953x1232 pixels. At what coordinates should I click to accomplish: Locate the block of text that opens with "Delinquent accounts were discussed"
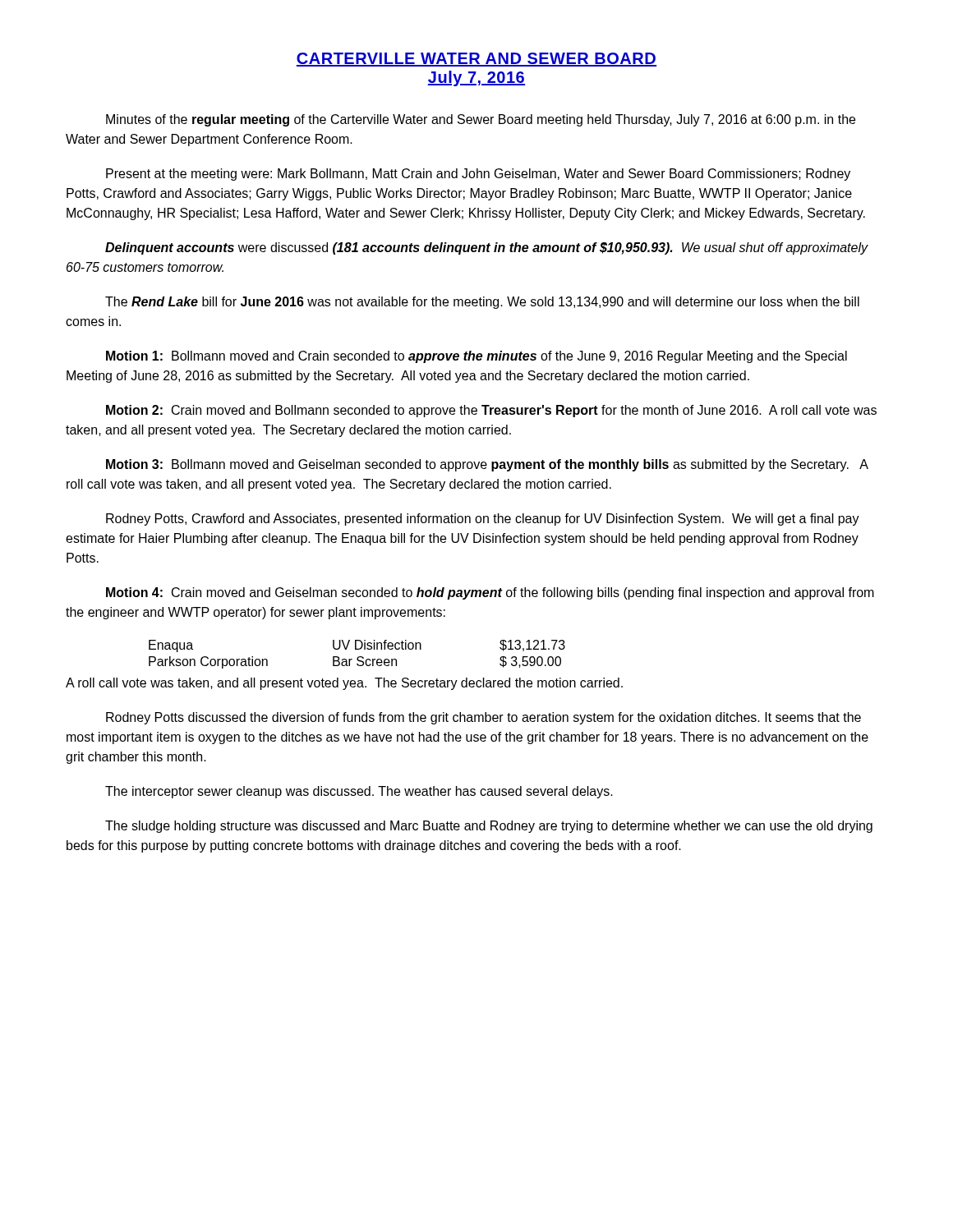[x=467, y=257]
